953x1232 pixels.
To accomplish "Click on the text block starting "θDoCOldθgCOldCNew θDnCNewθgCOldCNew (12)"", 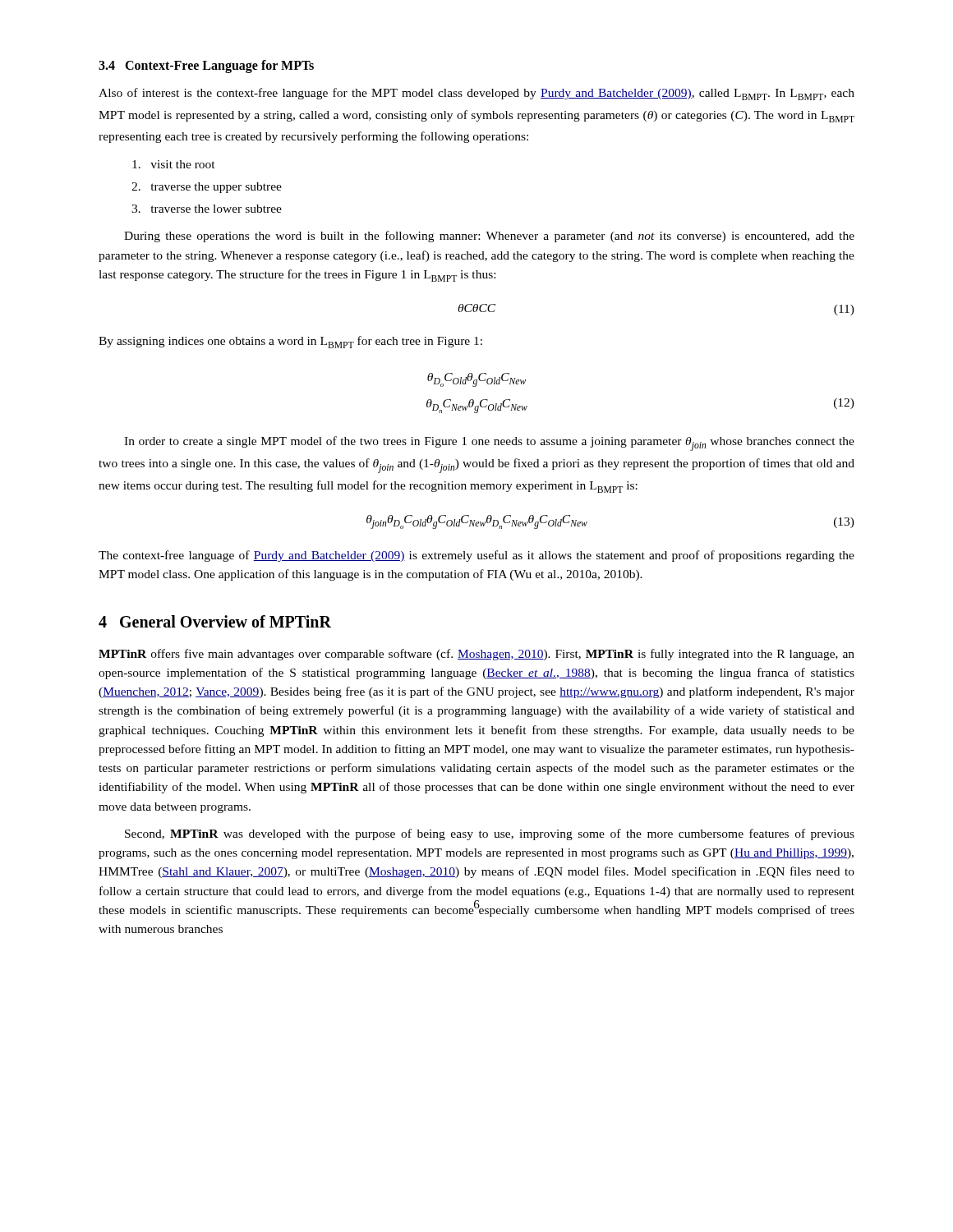I will point(476,380).
